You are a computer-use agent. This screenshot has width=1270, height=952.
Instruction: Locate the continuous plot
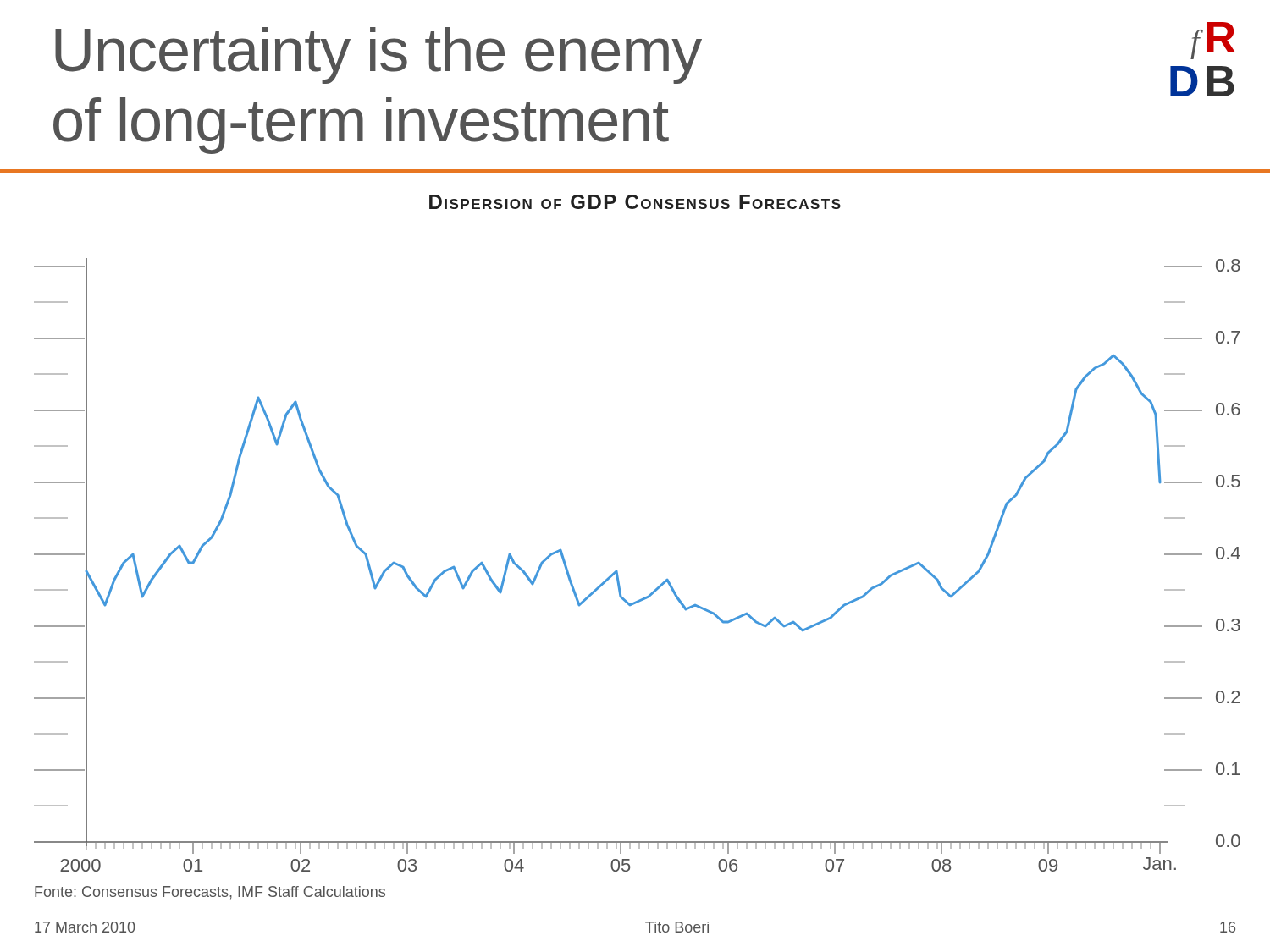tap(639, 554)
